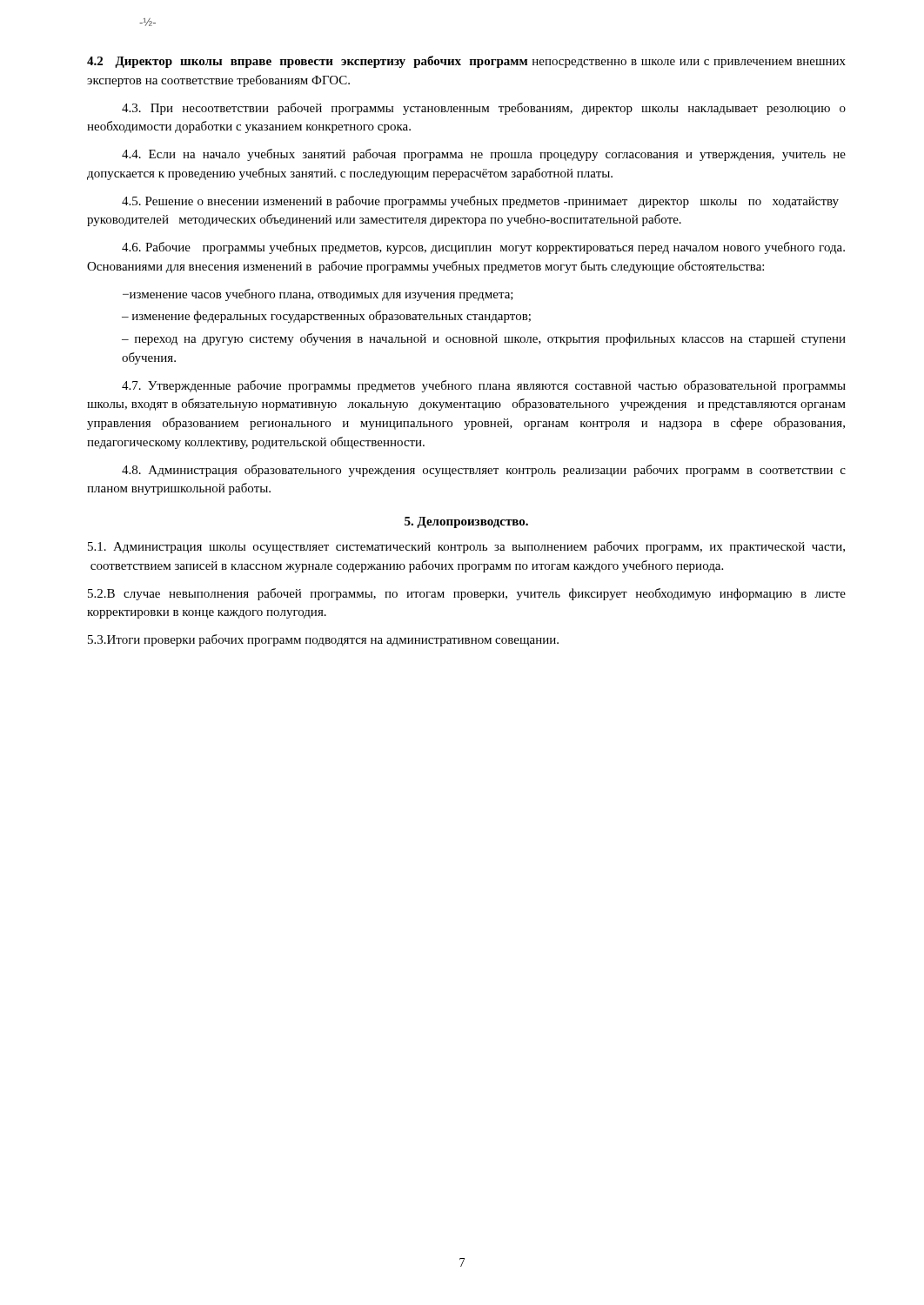Locate the block starting "8. Администрация образовательного учреждения осуществляет"
Screen dimensions: 1305x924
[x=466, y=479]
